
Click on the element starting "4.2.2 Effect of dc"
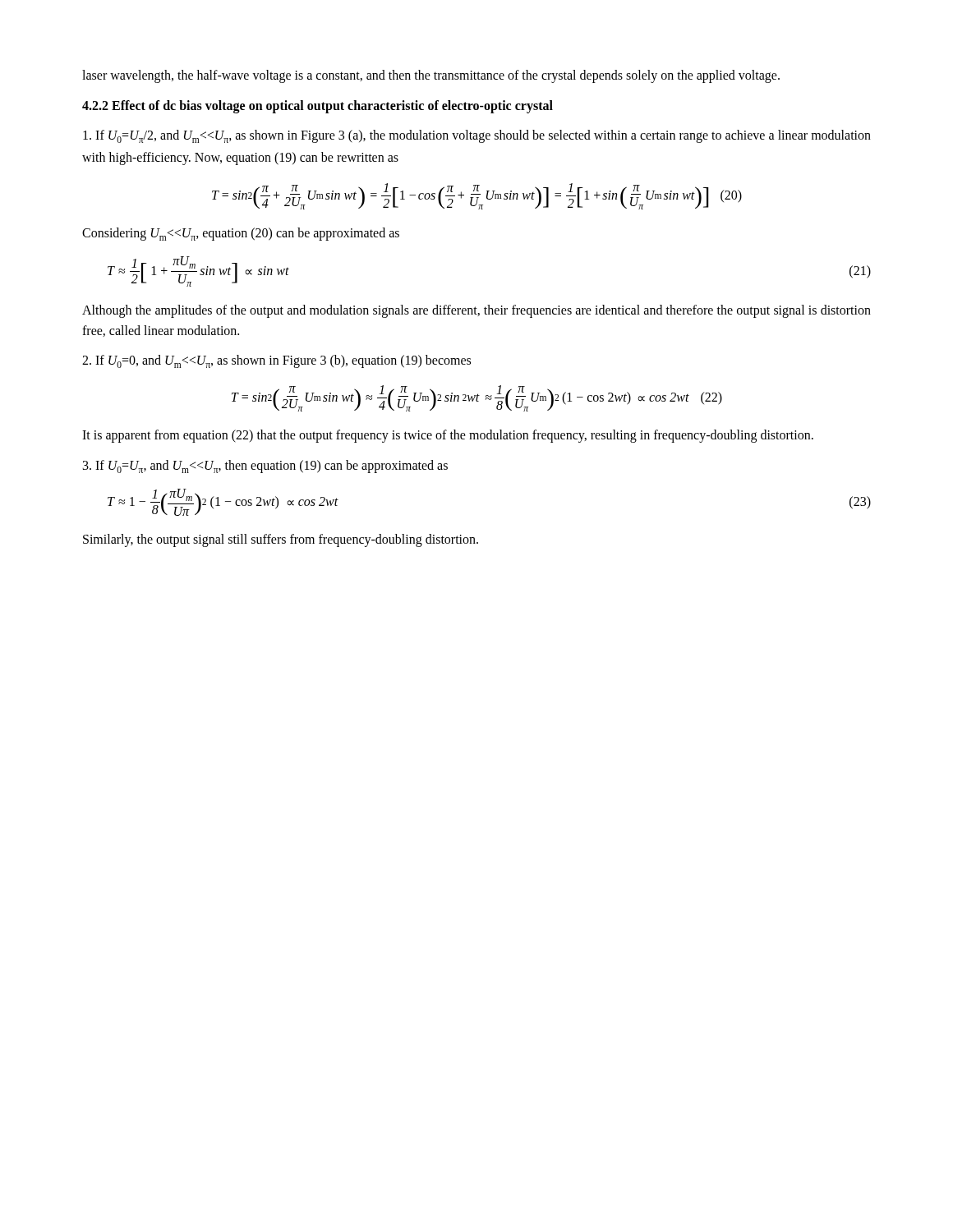click(317, 105)
